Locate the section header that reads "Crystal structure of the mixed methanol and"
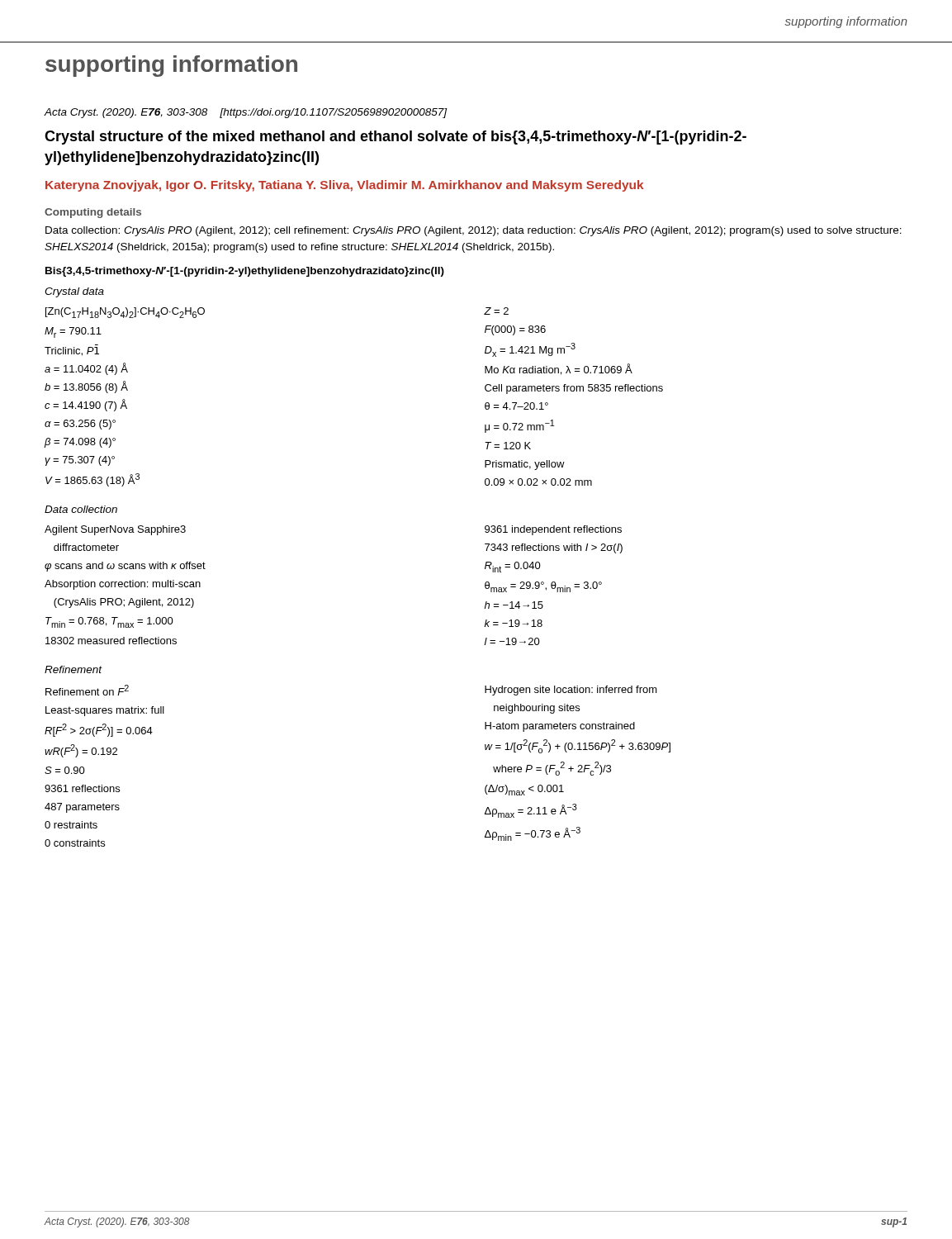 coord(396,147)
